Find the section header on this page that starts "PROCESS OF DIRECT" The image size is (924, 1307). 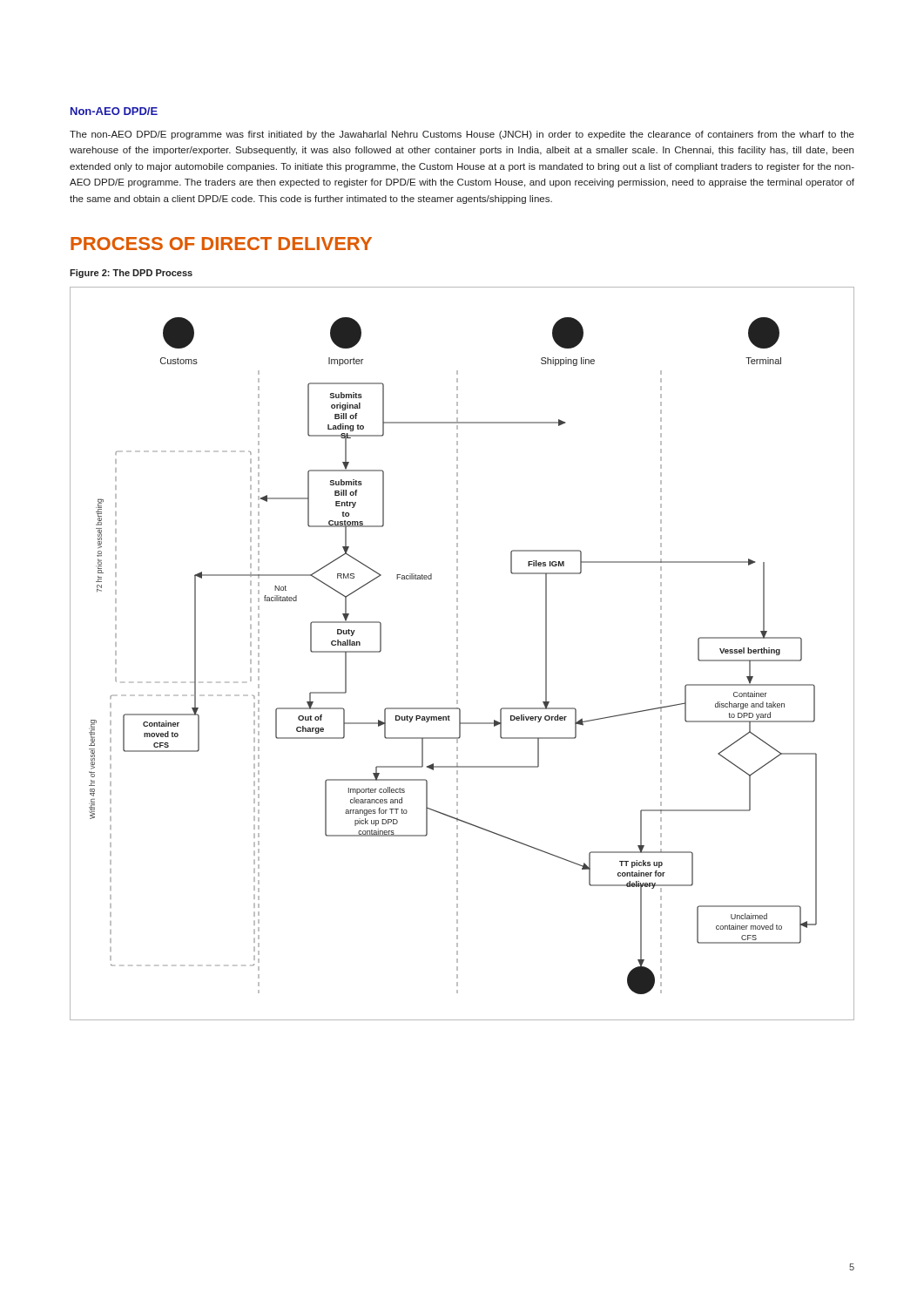pos(221,243)
